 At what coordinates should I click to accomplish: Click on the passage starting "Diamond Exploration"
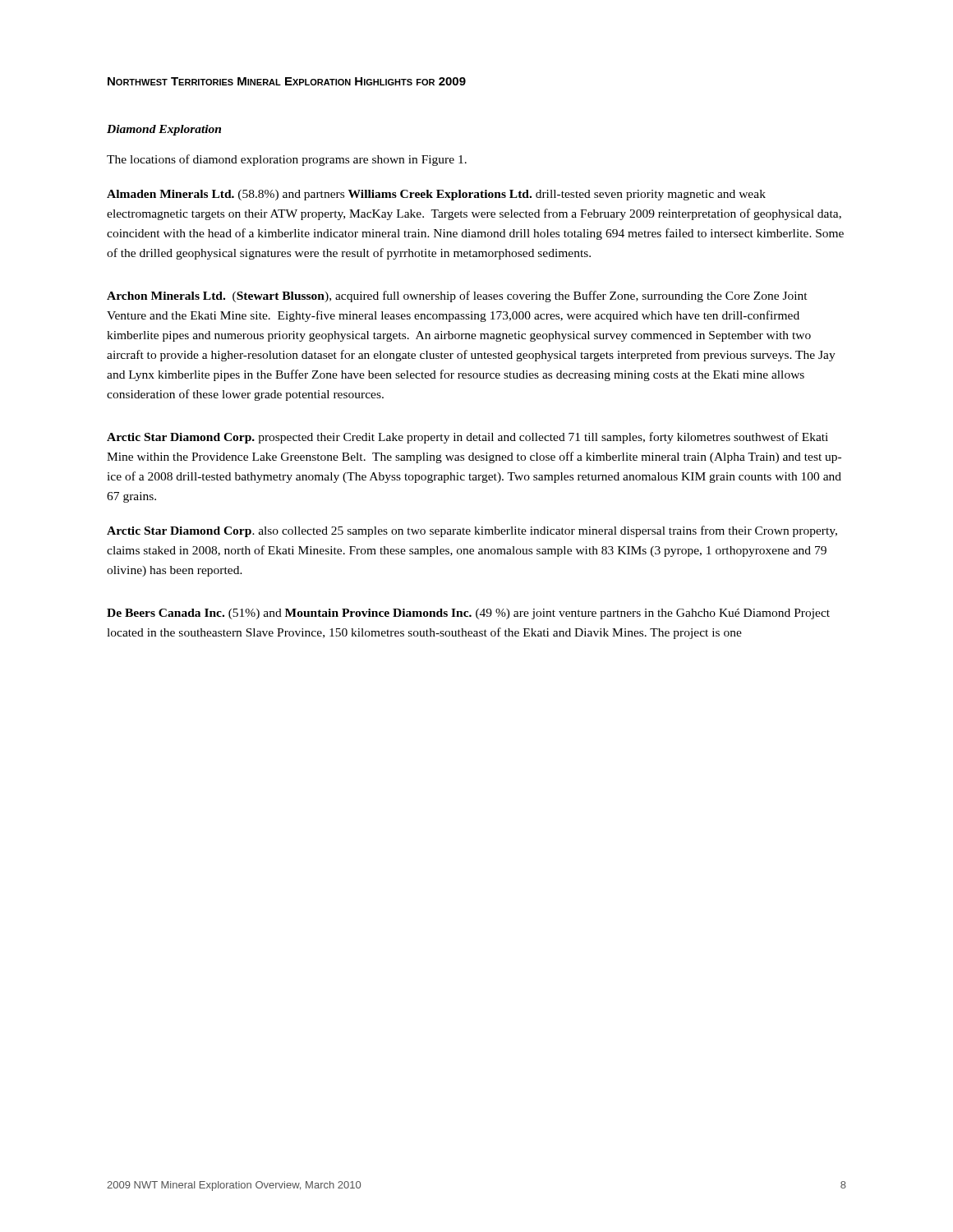[x=164, y=129]
